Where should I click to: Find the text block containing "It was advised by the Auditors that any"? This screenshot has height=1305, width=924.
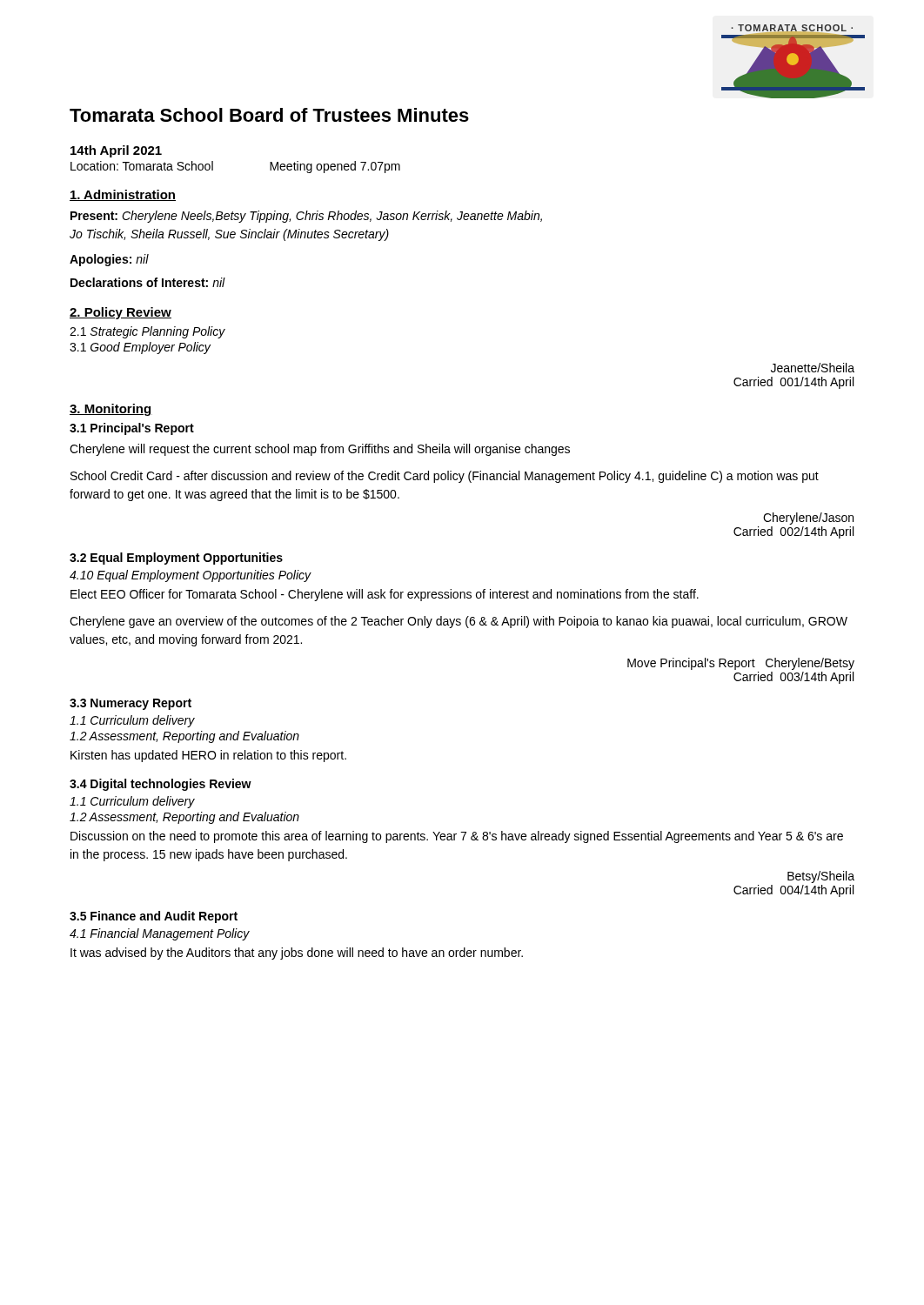297,953
